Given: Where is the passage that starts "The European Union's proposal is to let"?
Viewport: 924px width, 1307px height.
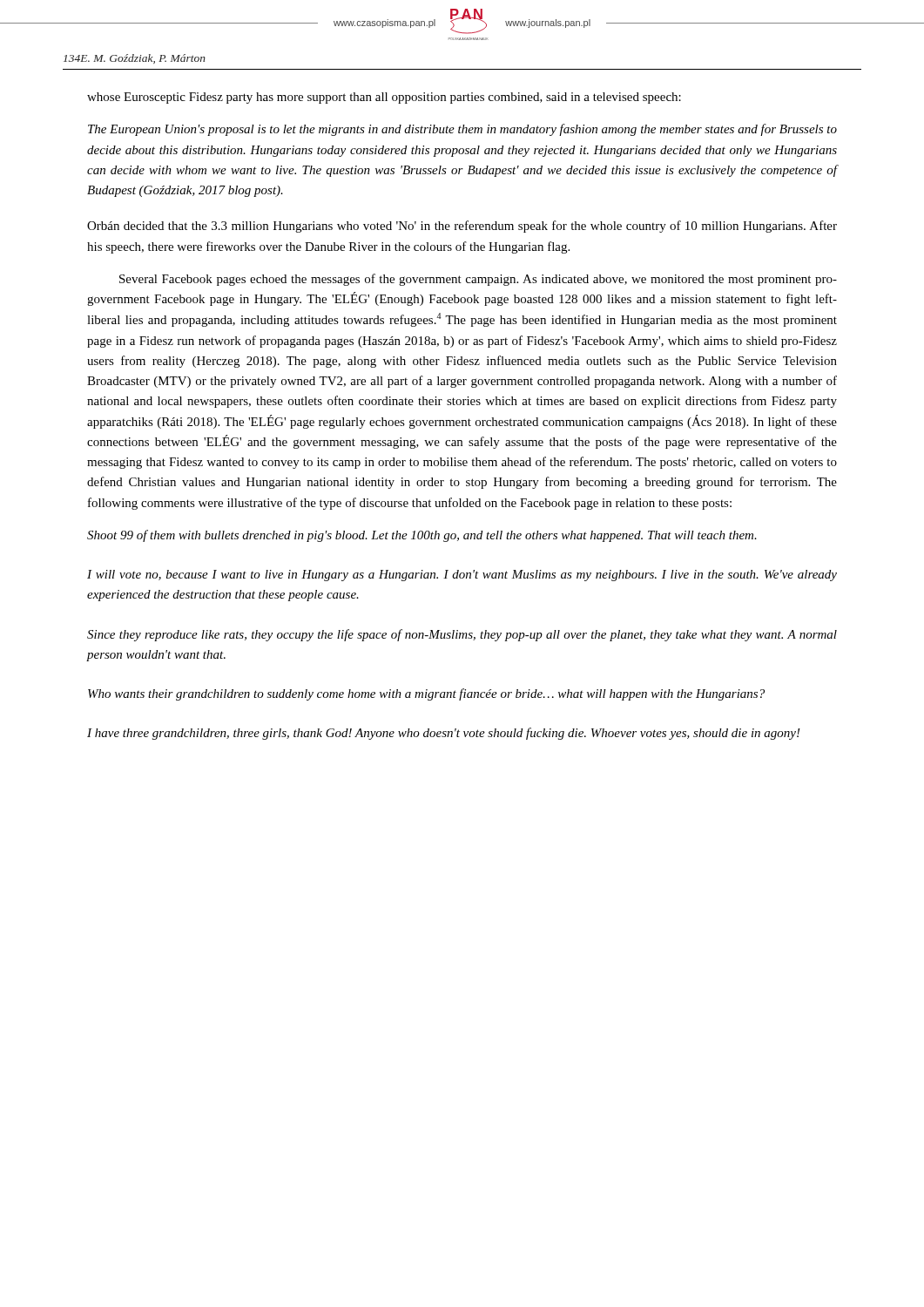Looking at the screenshot, I should click(462, 160).
